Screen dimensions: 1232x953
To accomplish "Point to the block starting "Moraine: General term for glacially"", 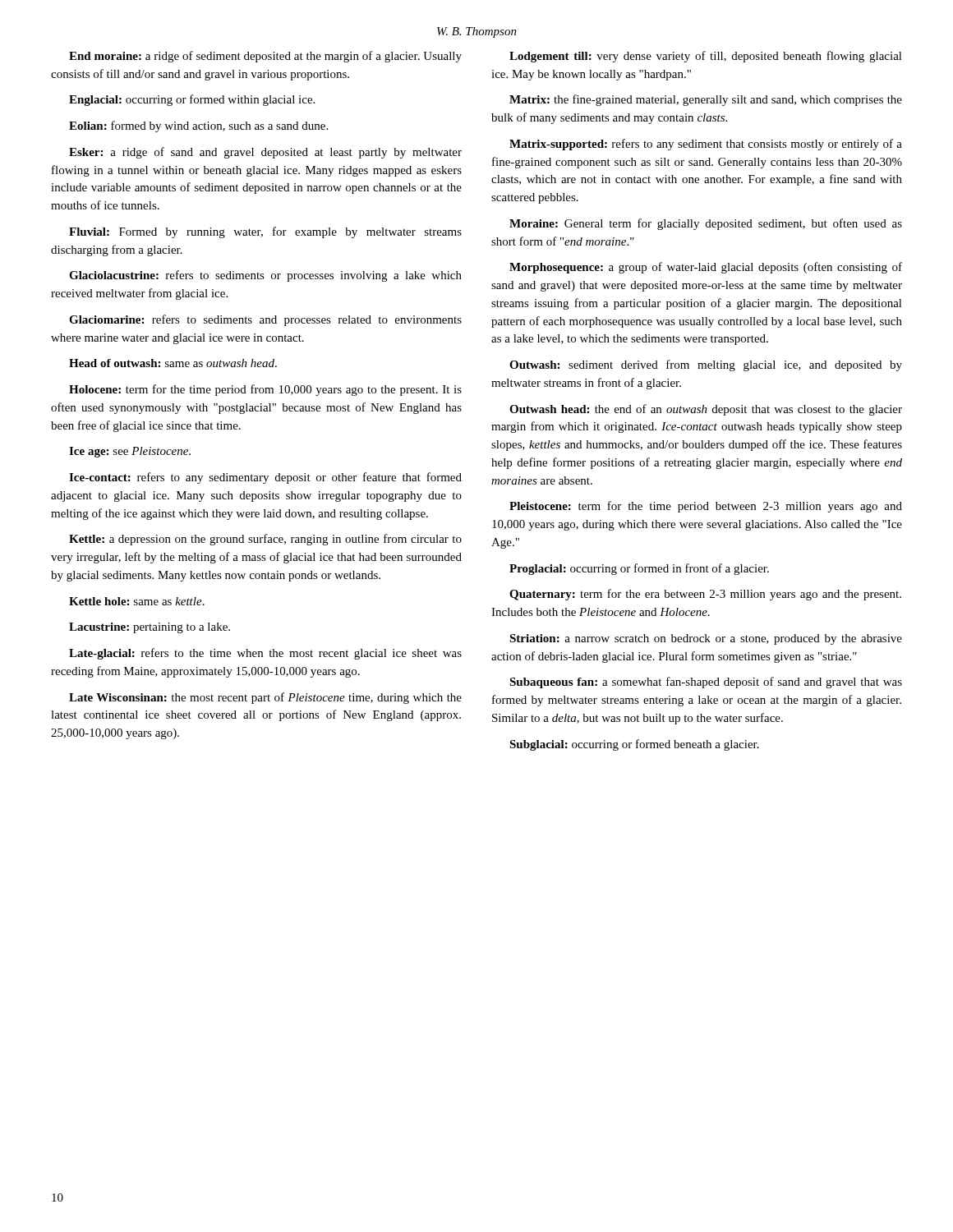I will tap(697, 232).
